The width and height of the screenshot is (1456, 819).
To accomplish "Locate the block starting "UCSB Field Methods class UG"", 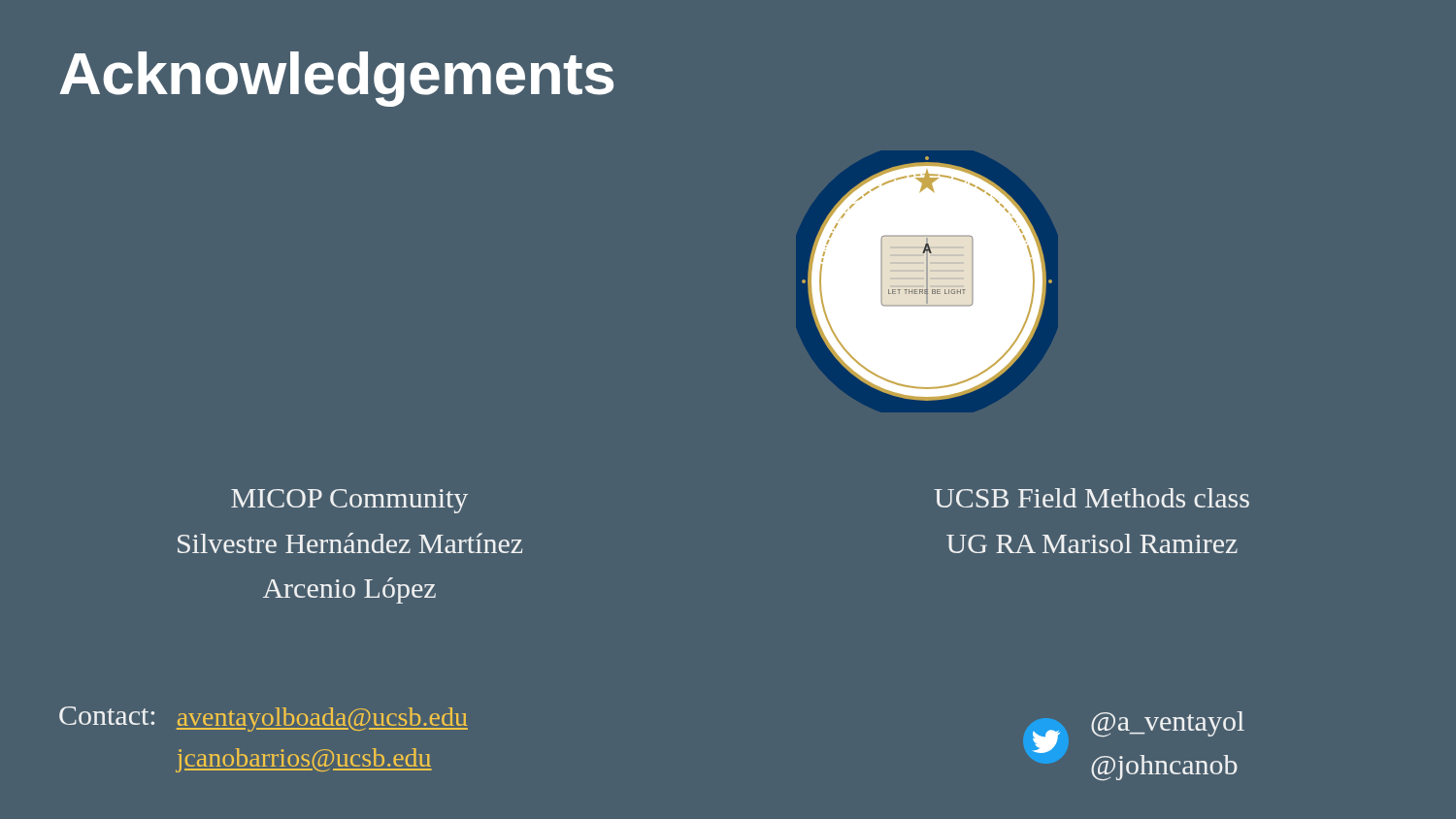I will (x=1092, y=498).
